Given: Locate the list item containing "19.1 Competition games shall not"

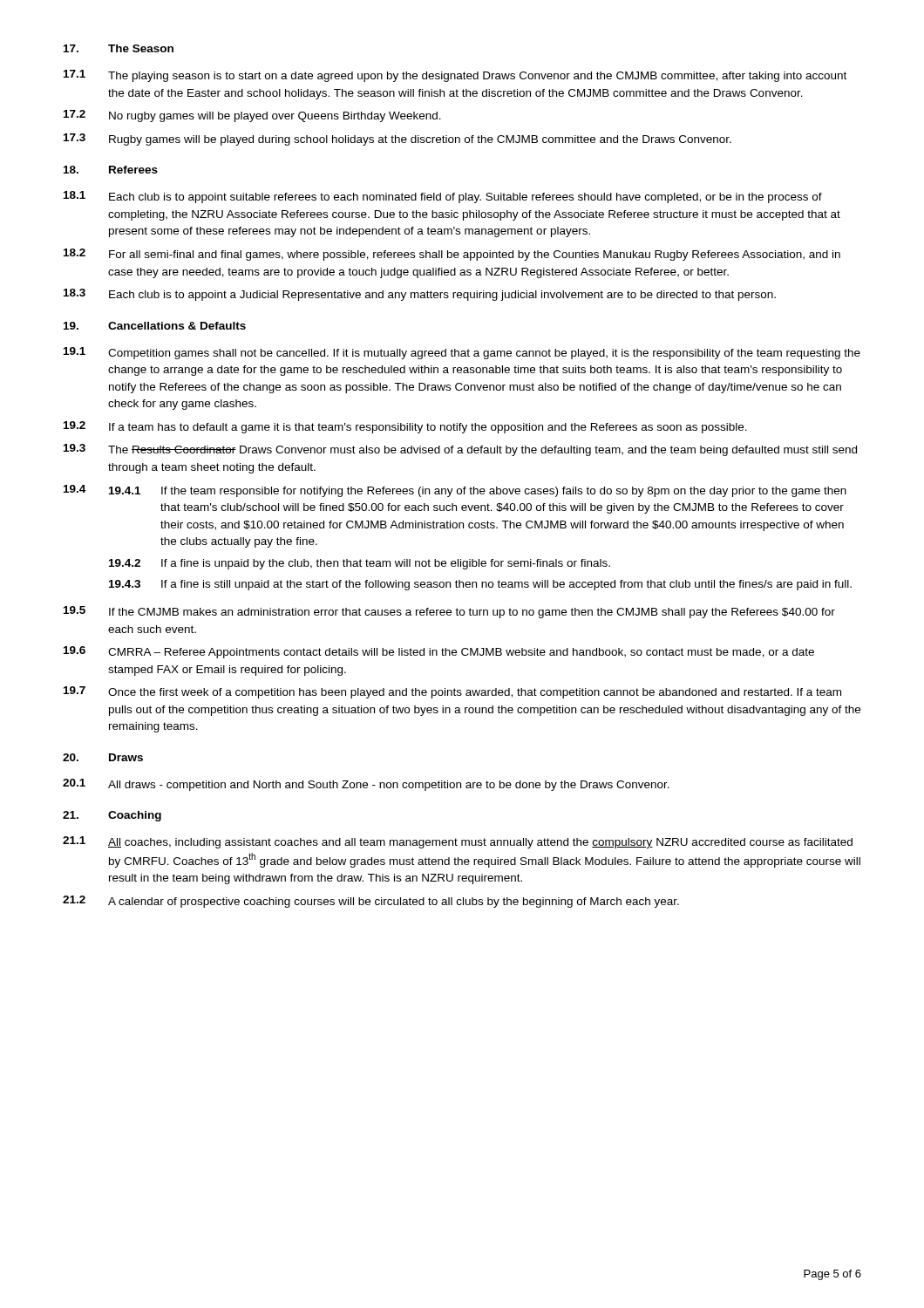Looking at the screenshot, I should [x=462, y=378].
